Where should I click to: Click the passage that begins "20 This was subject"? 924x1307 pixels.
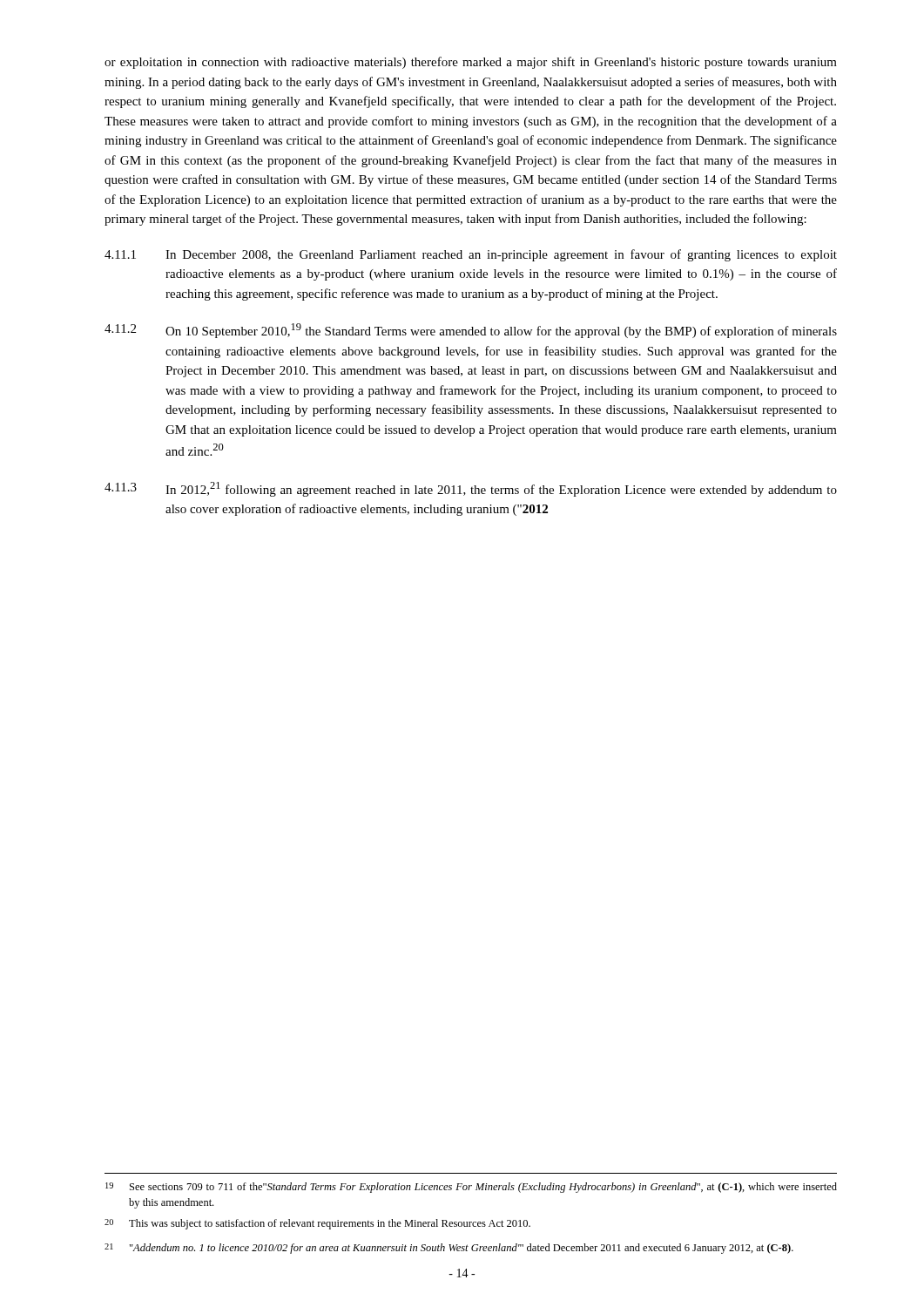(471, 1225)
